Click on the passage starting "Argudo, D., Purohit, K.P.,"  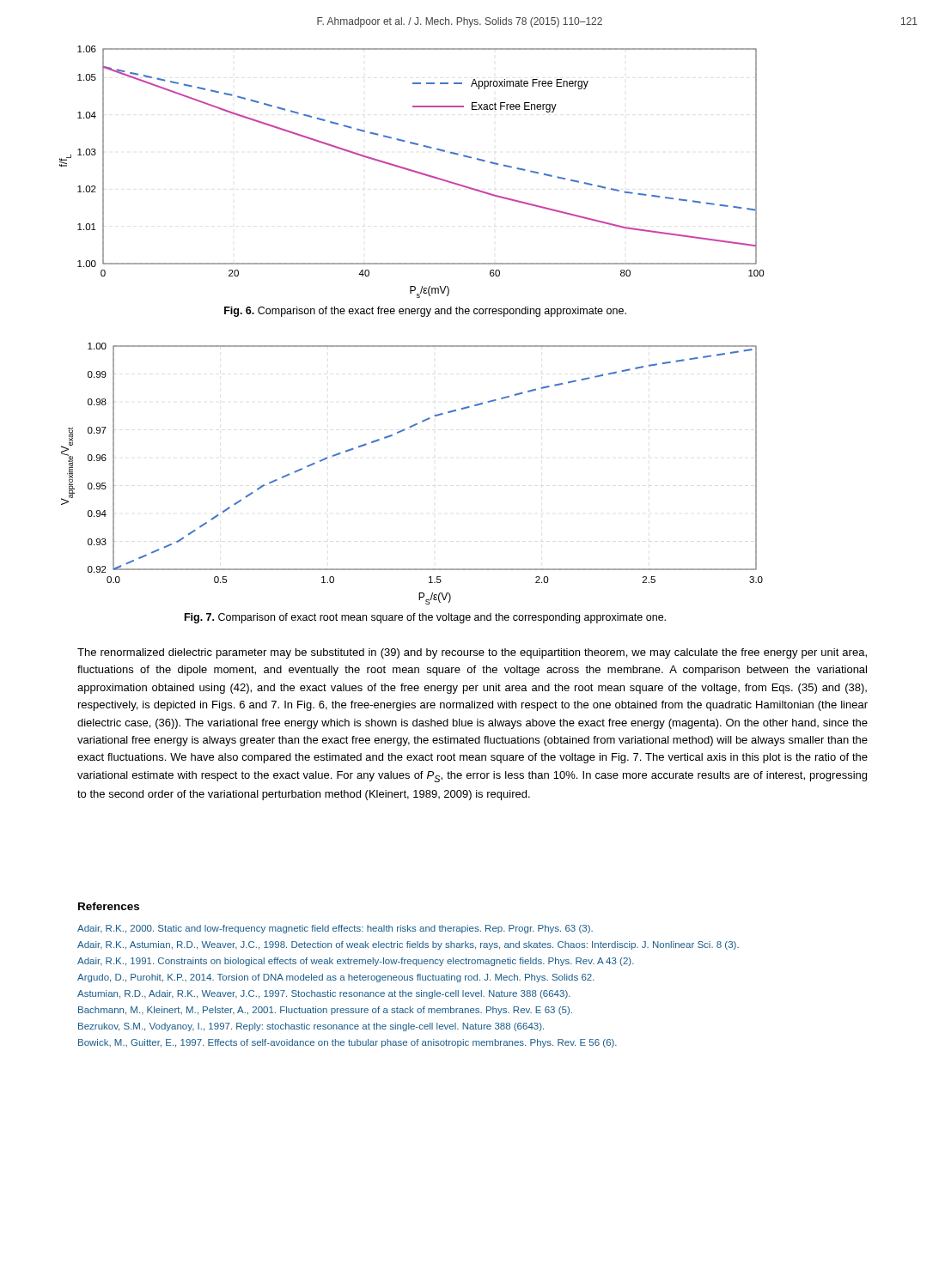point(336,977)
